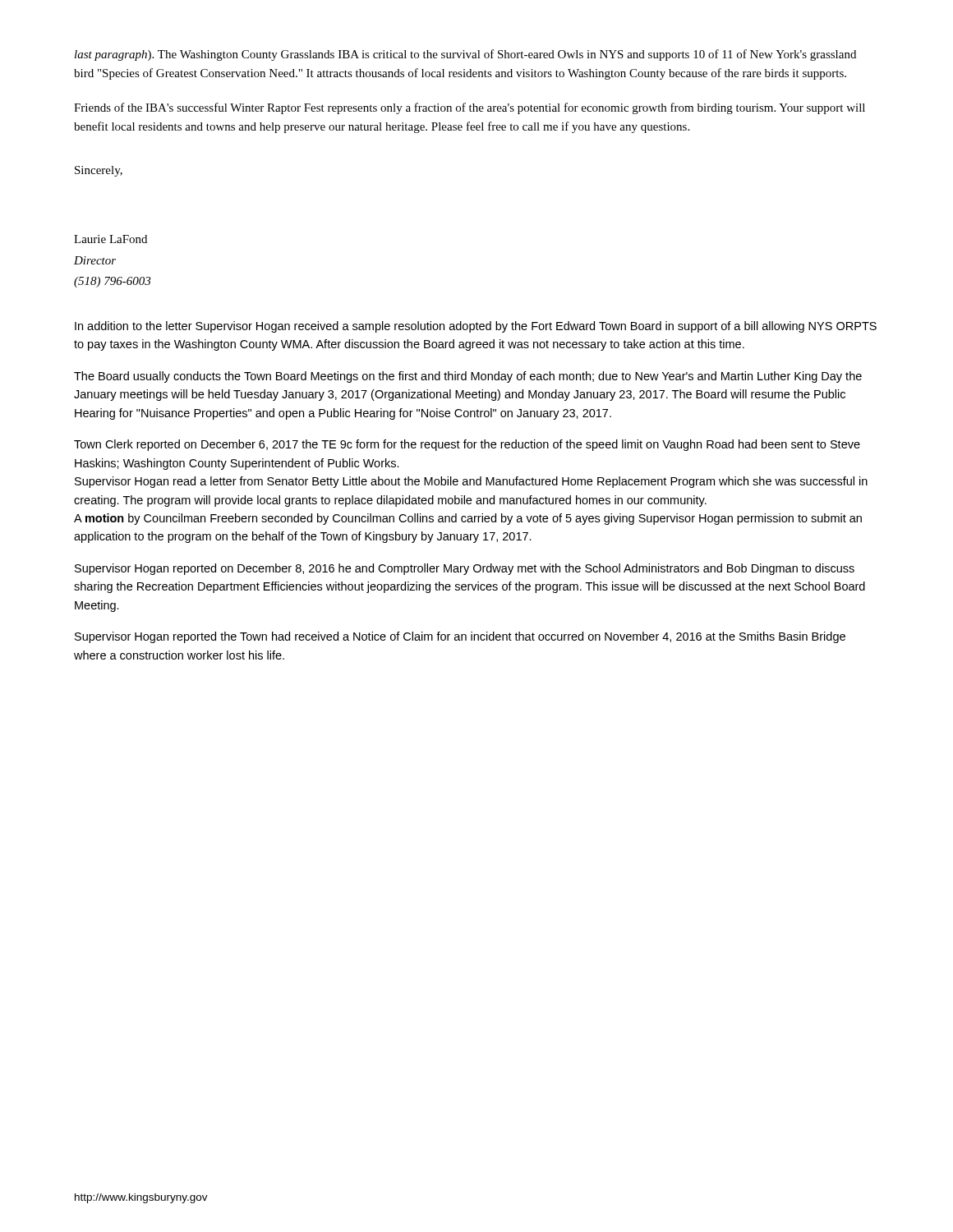953x1232 pixels.
Task: Click the passage that begins "last paragraph). The Washington County"
Action: [465, 64]
